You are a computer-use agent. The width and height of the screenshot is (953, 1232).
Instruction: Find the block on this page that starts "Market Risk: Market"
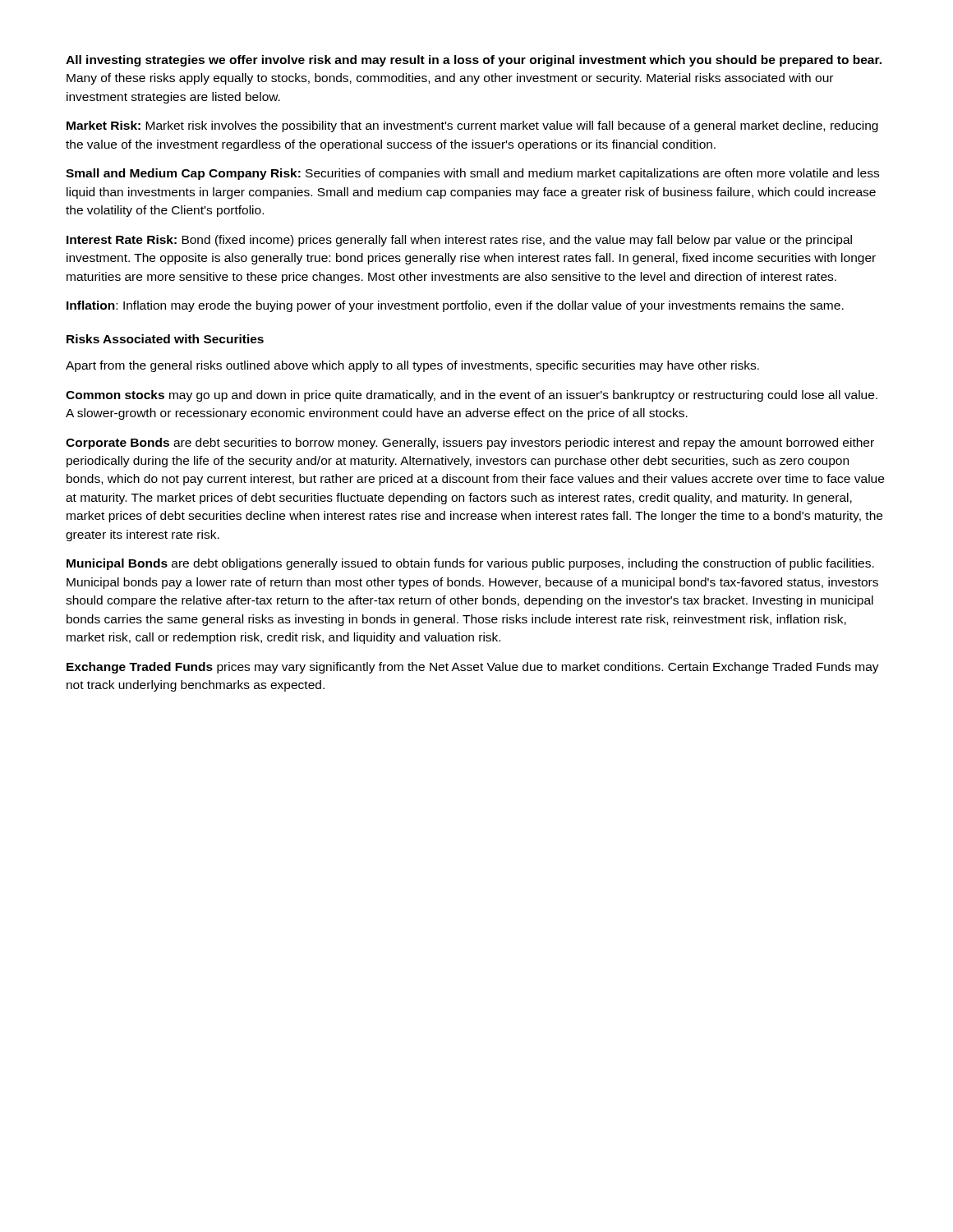tap(472, 135)
